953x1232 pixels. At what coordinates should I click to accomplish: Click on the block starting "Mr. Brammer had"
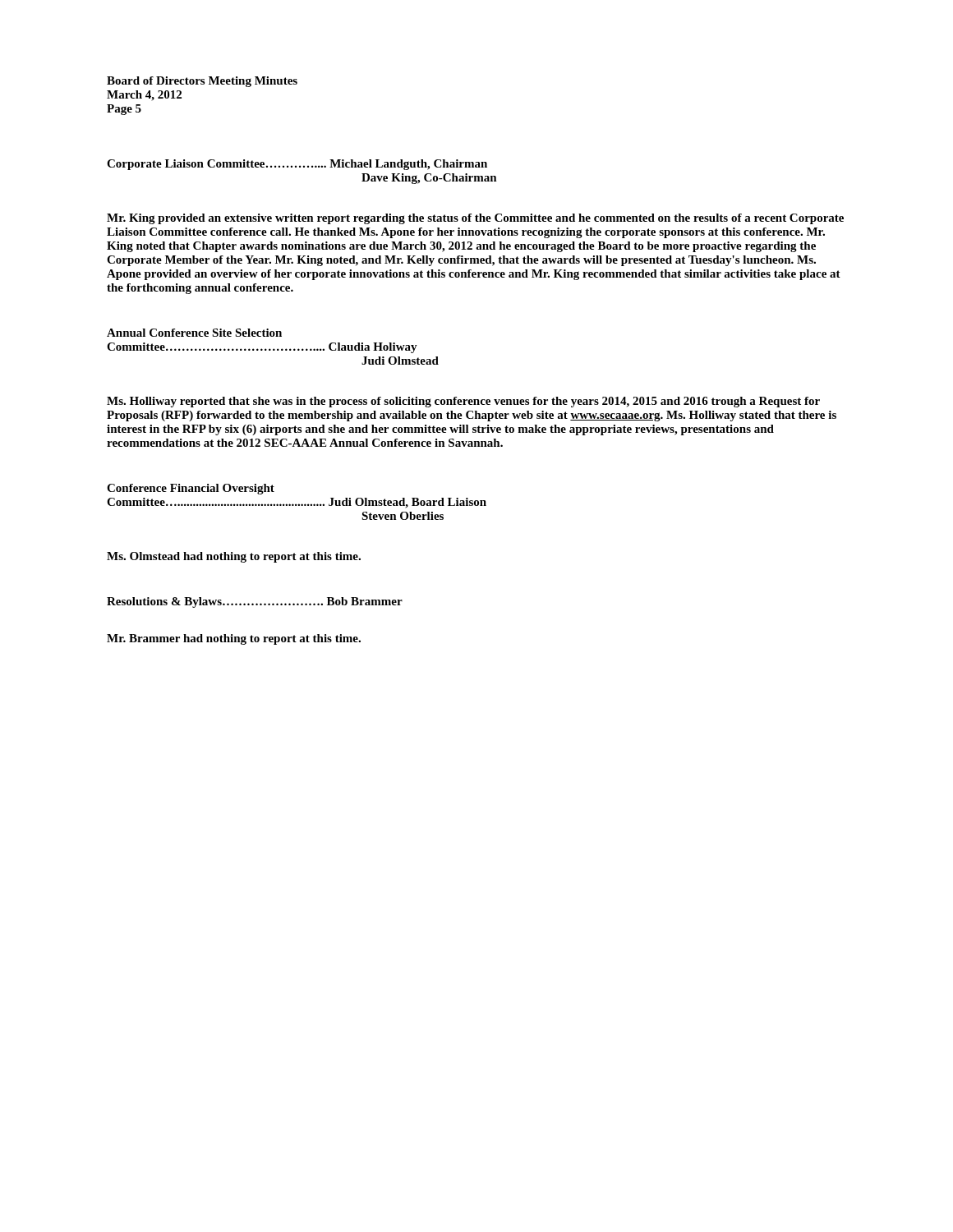[234, 639]
